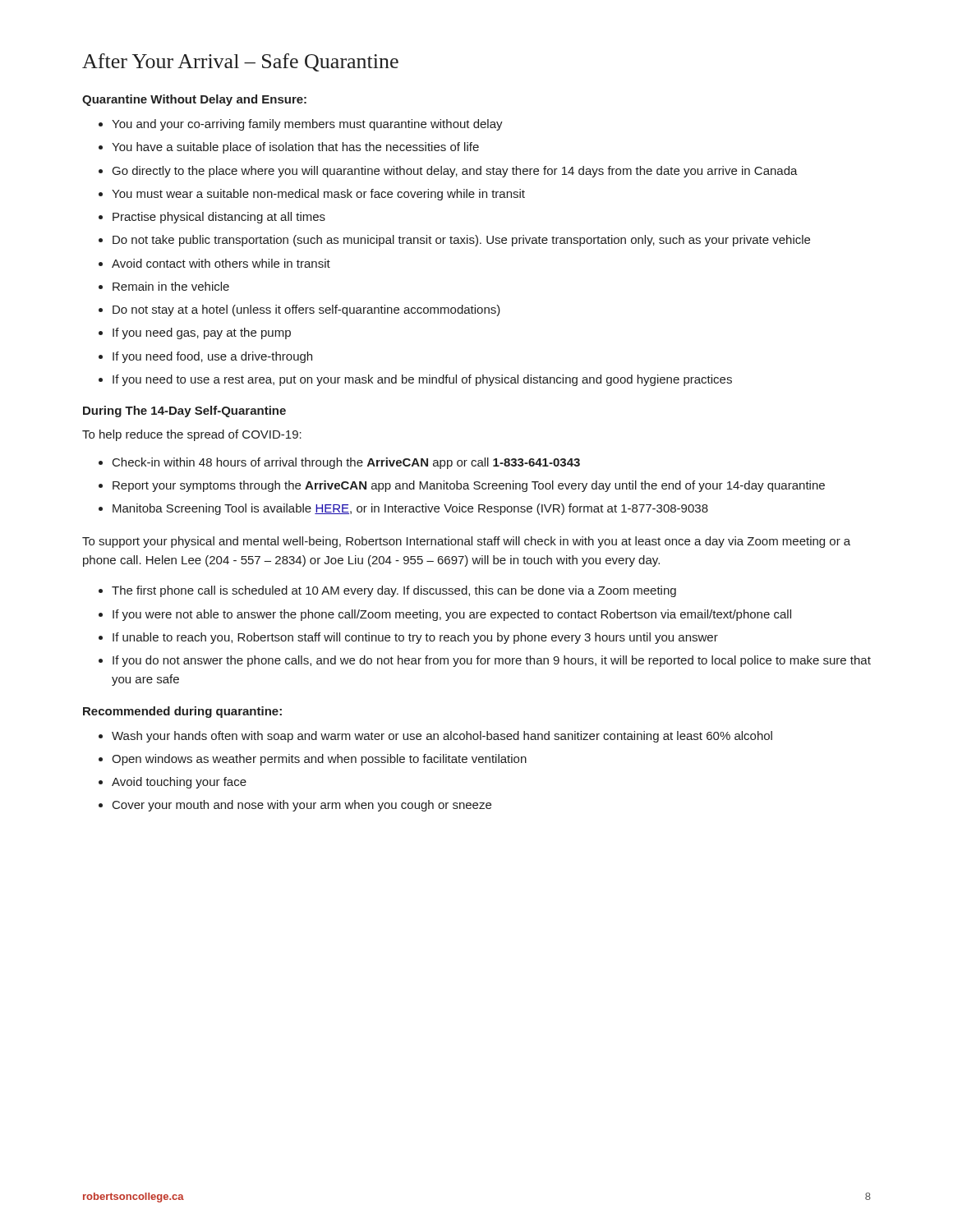Select the element starting "To help reduce the"
Screen dimensions: 1232x953
(x=192, y=435)
